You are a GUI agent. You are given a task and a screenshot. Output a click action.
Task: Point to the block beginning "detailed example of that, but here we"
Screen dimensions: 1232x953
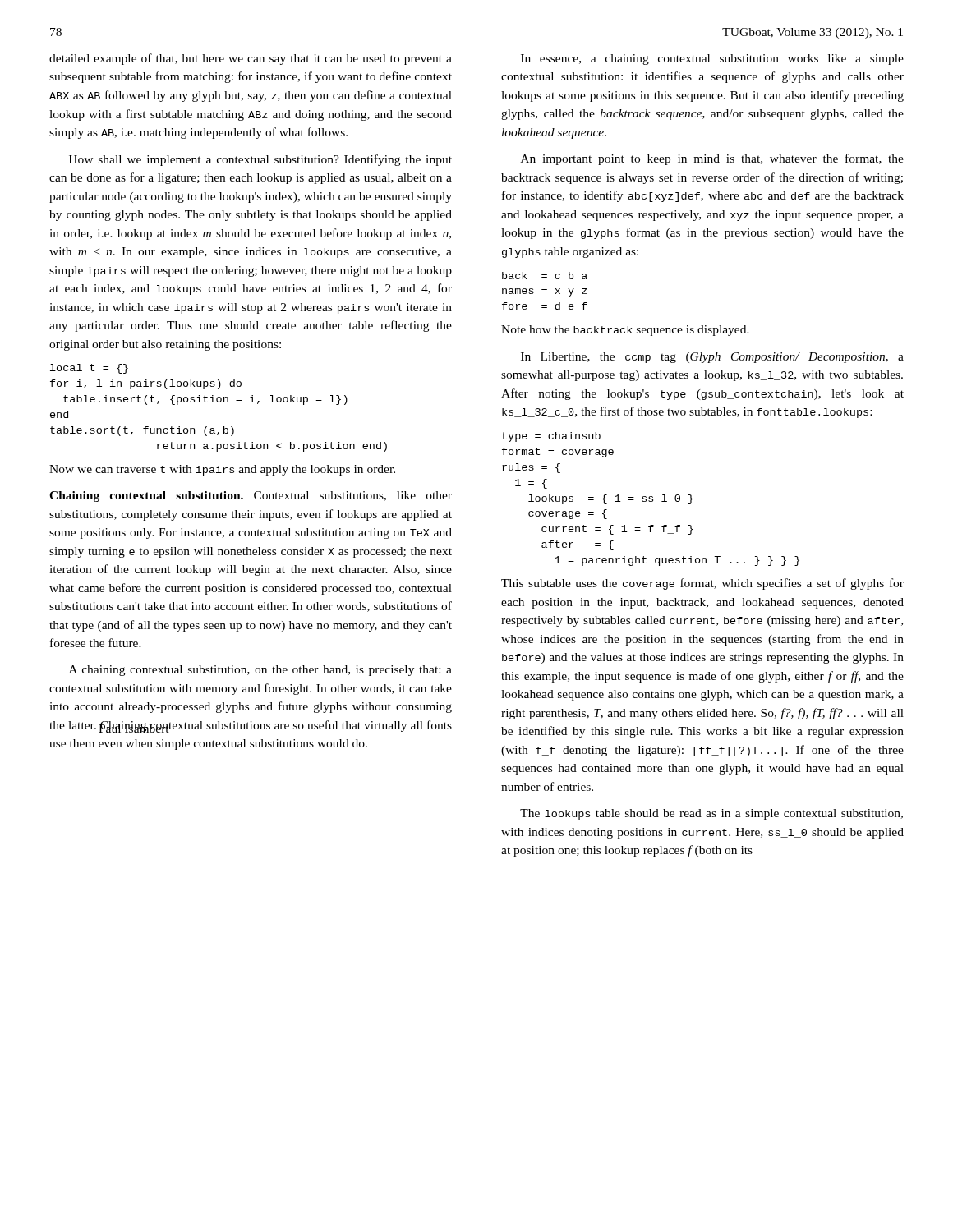(251, 96)
